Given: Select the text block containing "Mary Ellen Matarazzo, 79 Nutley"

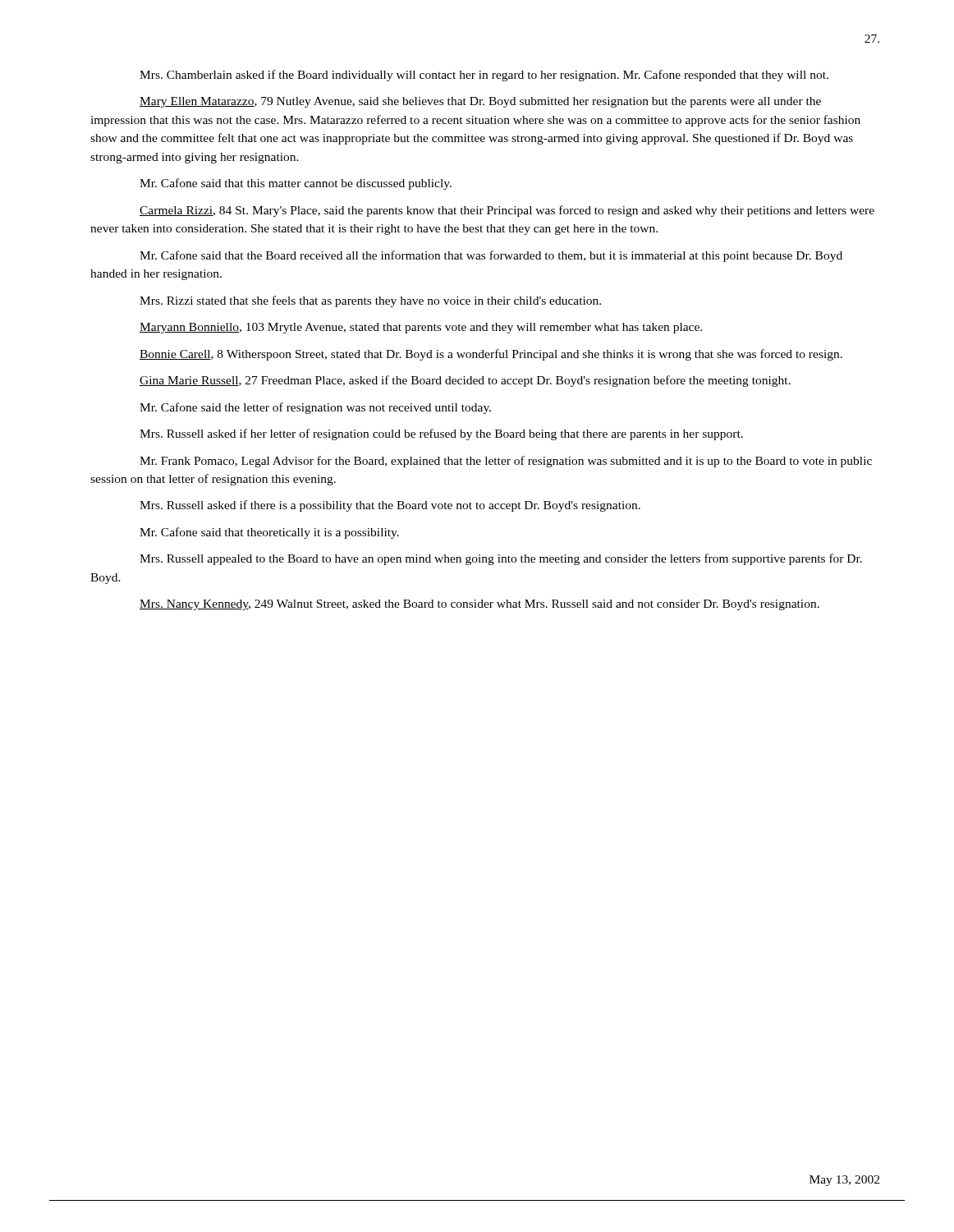Looking at the screenshot, I should pyautogui.click(x=475, y=129).
